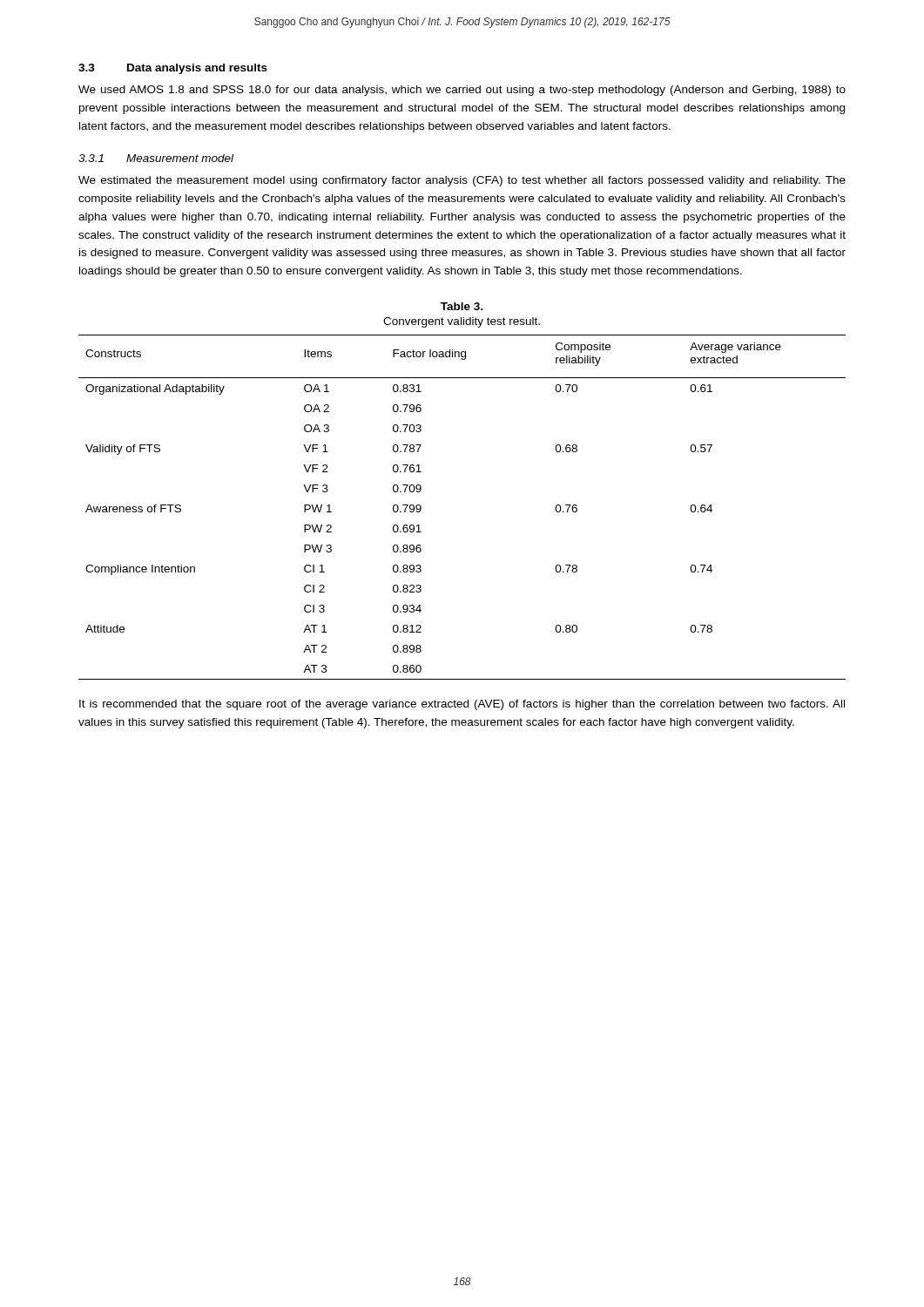Screen dimensions: 1307x924
Task: Find the block starting "We used AMOS 1.8 and"
Action: click(462, 108)
